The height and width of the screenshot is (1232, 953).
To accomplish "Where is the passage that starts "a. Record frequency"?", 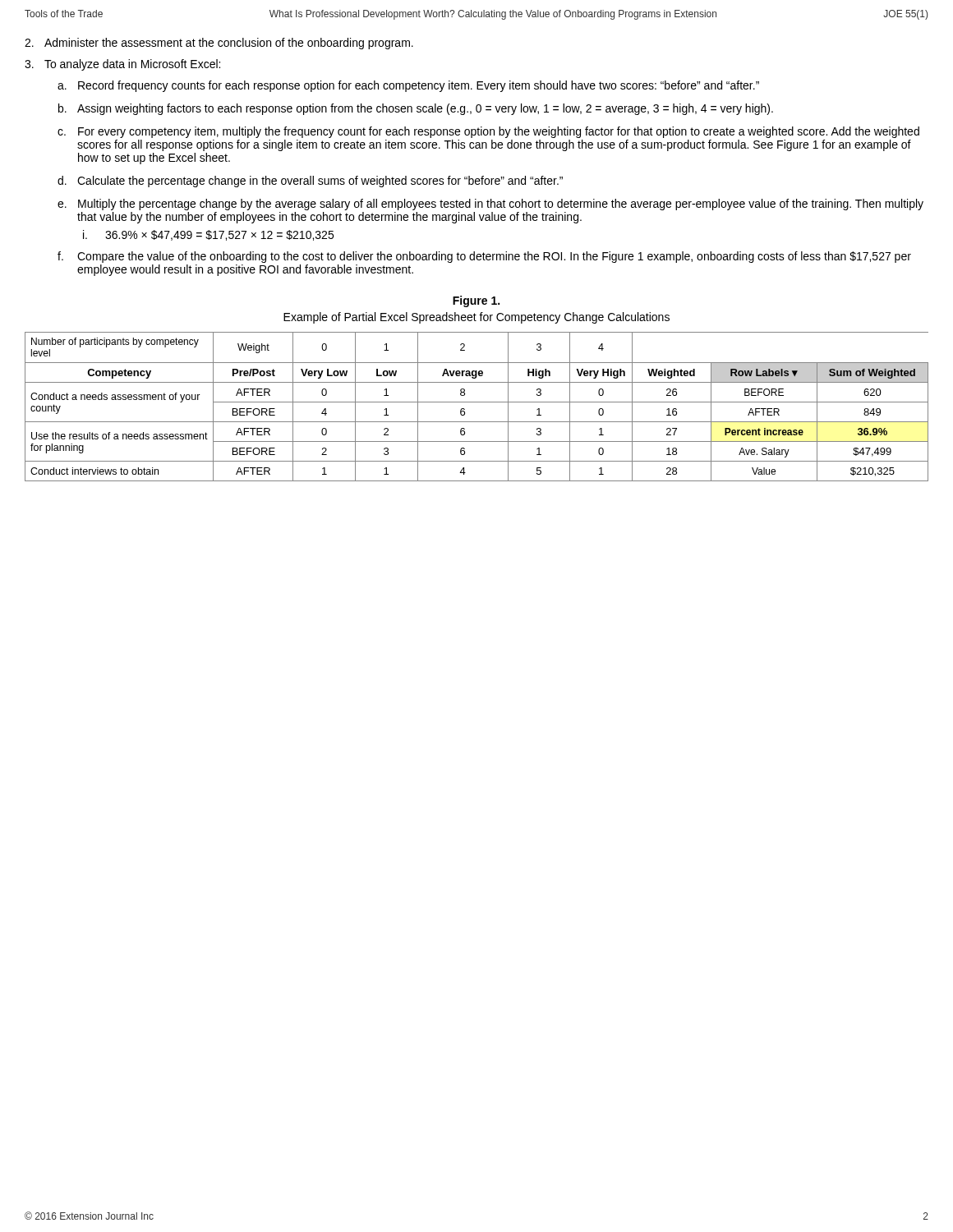I will 493,85.
